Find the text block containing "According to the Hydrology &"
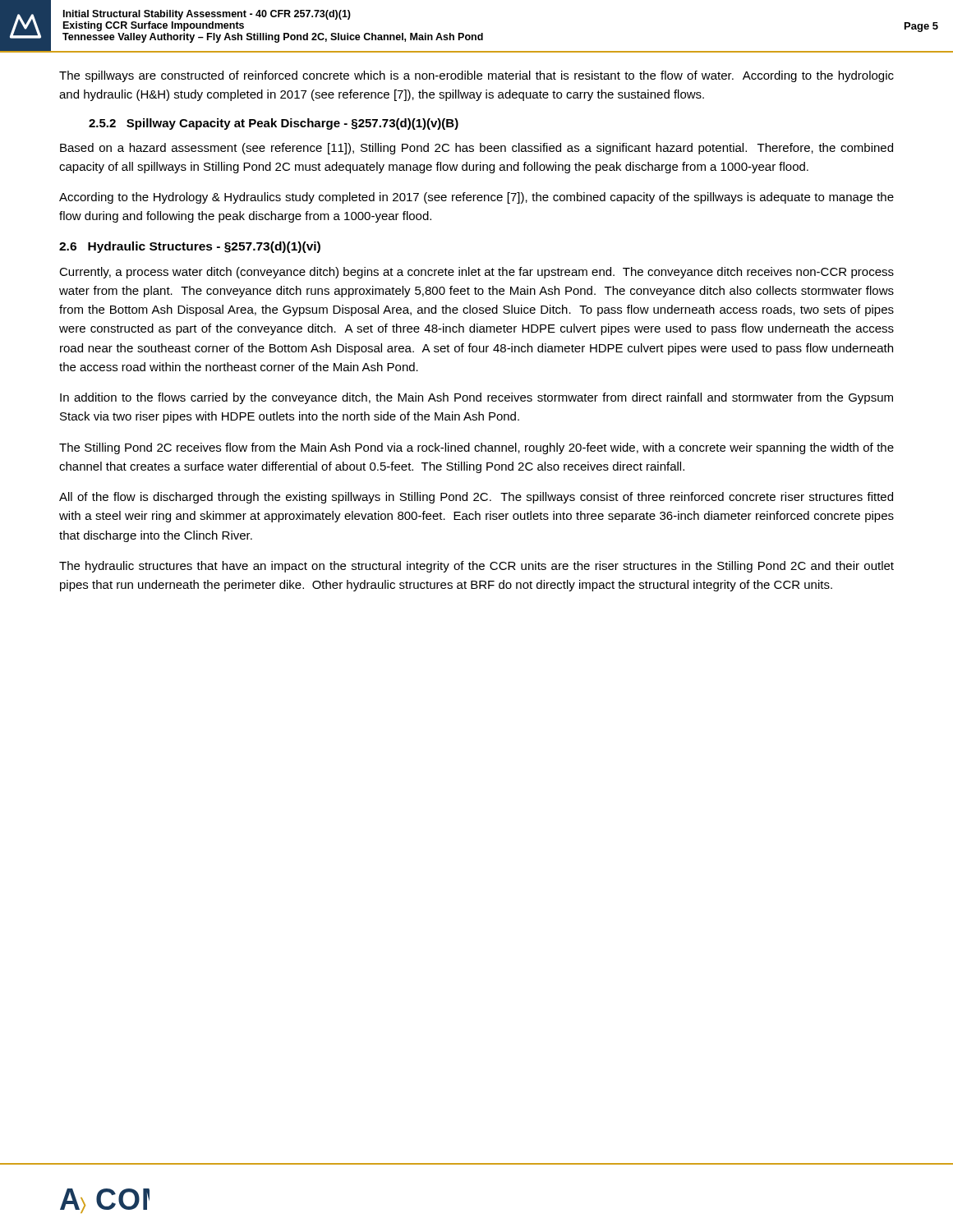The width and height of the screenshot is (953, 1232). click(476, 206)
